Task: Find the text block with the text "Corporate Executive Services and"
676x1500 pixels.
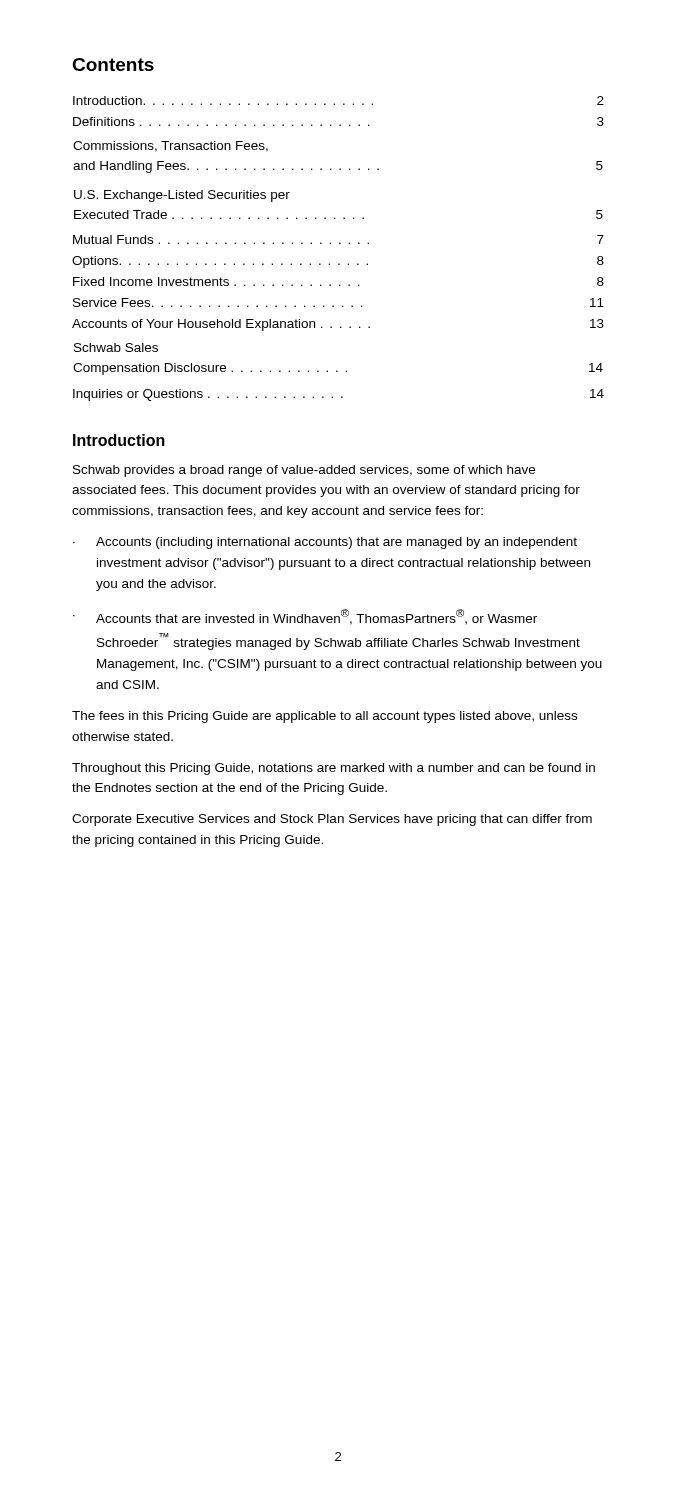Action: point(332,829)
